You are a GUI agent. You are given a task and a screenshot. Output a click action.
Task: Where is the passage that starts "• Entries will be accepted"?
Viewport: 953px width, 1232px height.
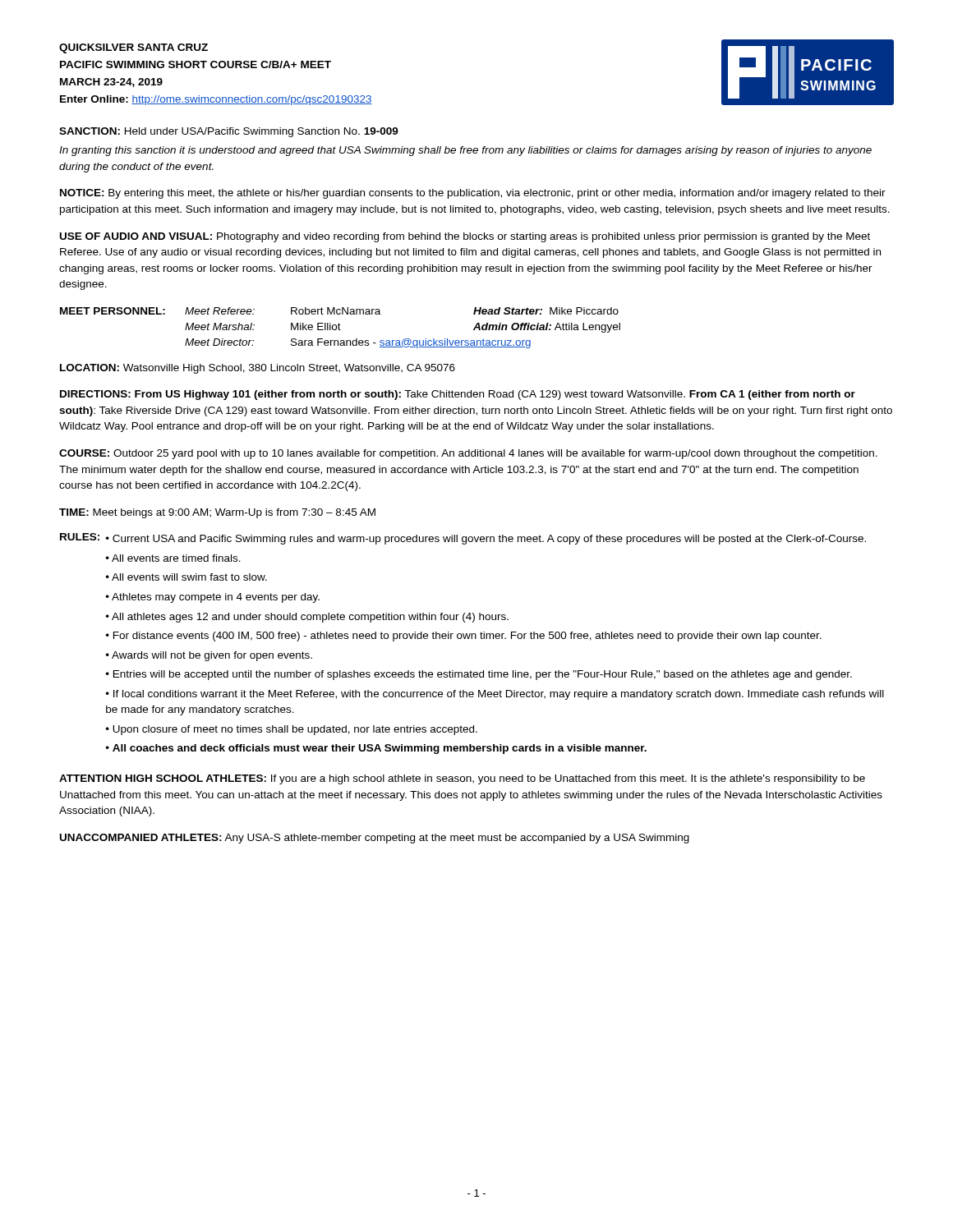[479, 674]
